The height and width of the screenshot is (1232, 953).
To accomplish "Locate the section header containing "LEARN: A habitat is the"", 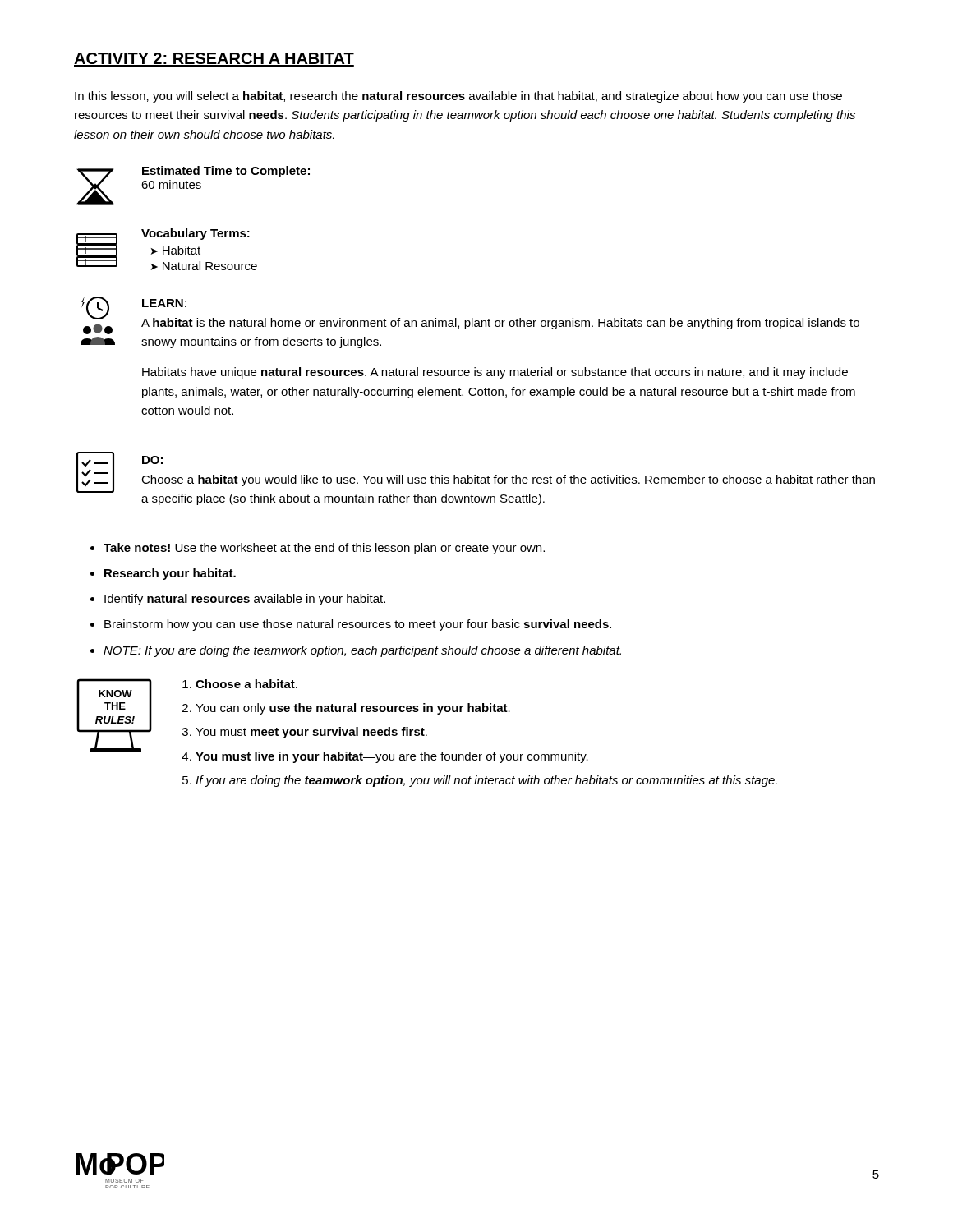I will point(476,362).
